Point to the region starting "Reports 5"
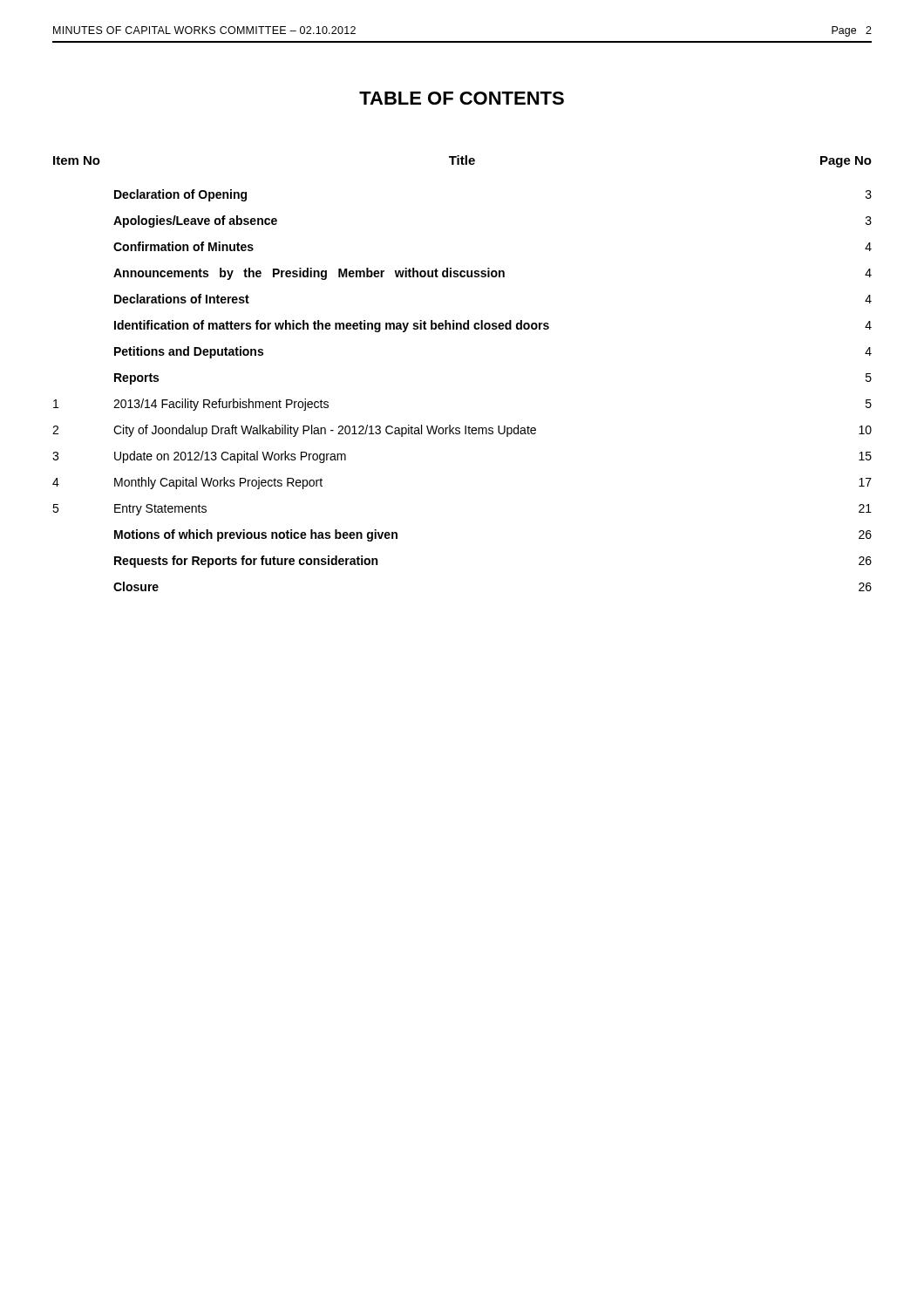 pyautogui.click(x=134, y=380)
